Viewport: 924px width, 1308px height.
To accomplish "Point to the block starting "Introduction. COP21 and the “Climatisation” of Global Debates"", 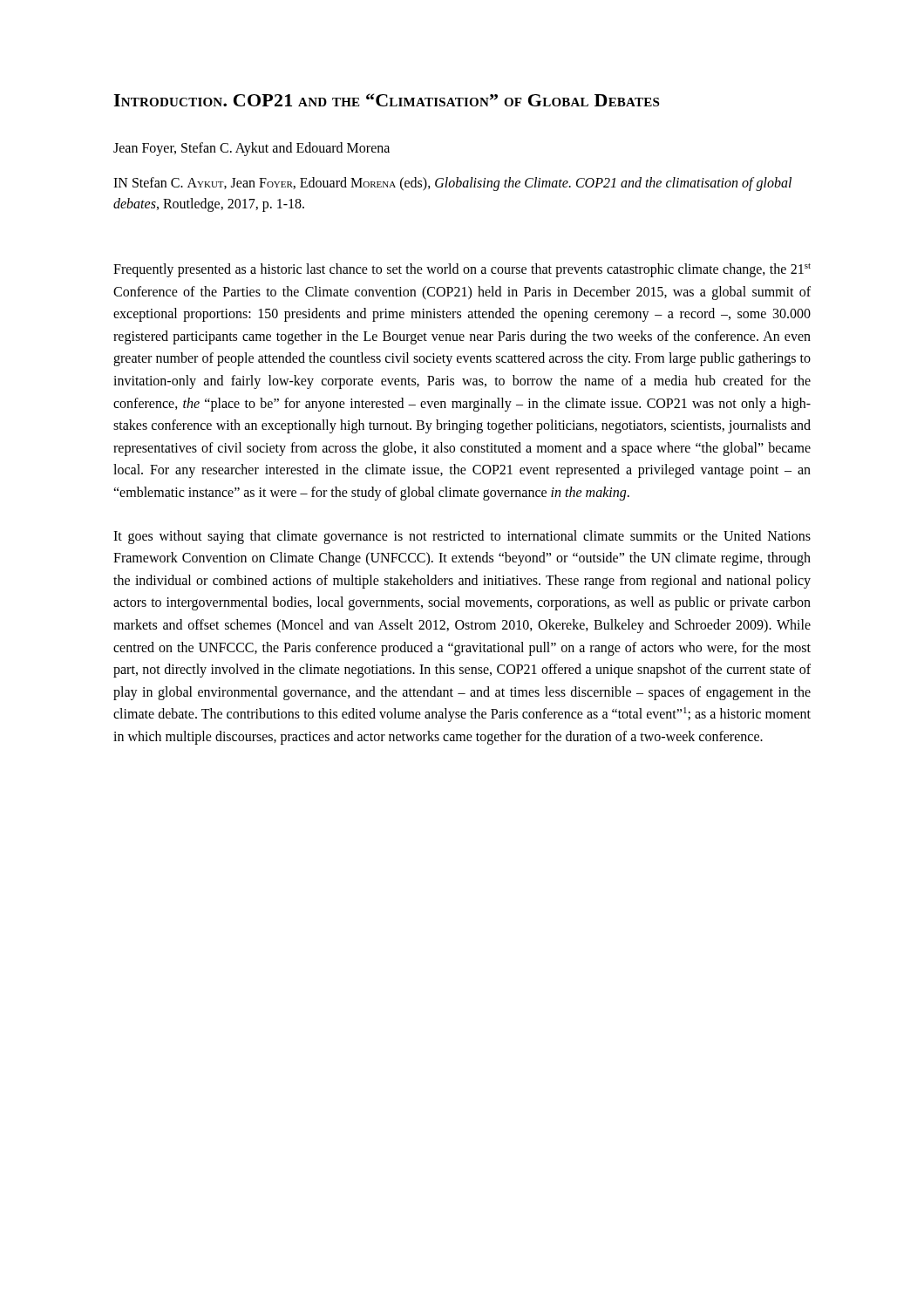I will (462, 100).
